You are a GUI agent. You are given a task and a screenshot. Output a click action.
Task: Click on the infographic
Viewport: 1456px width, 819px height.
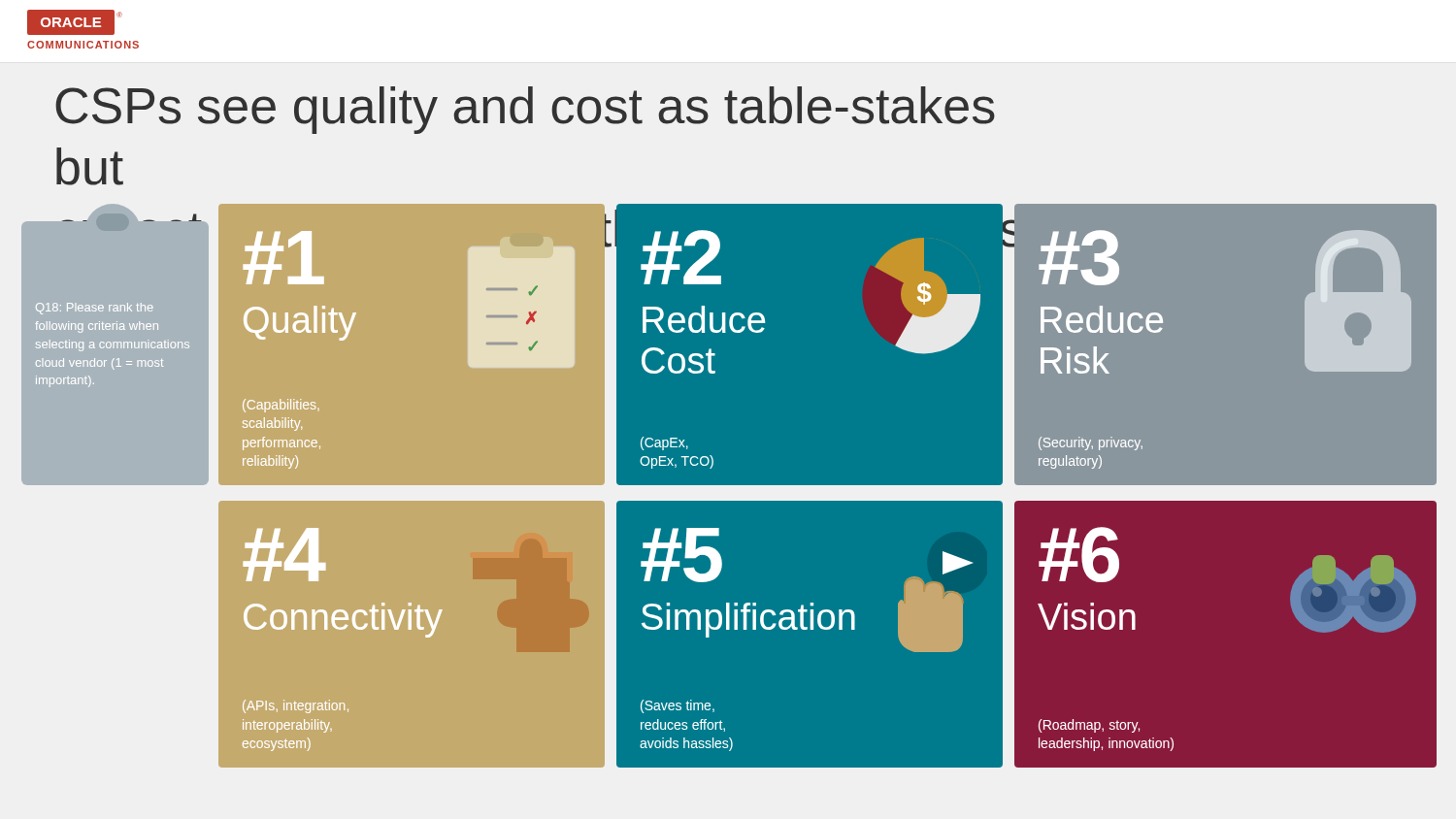[x=731, y=495]
